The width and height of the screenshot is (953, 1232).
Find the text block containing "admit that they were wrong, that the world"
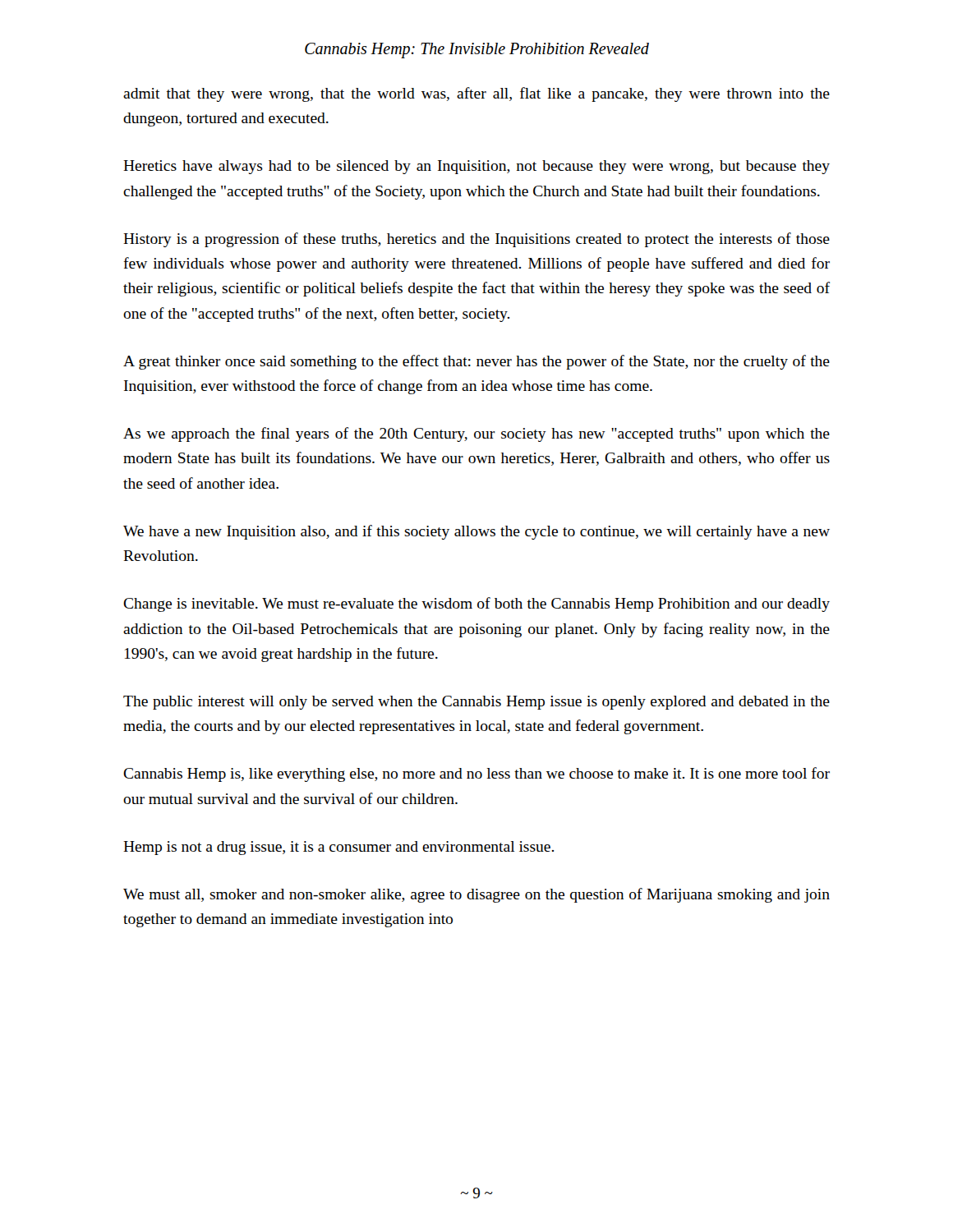click(476, 106)
